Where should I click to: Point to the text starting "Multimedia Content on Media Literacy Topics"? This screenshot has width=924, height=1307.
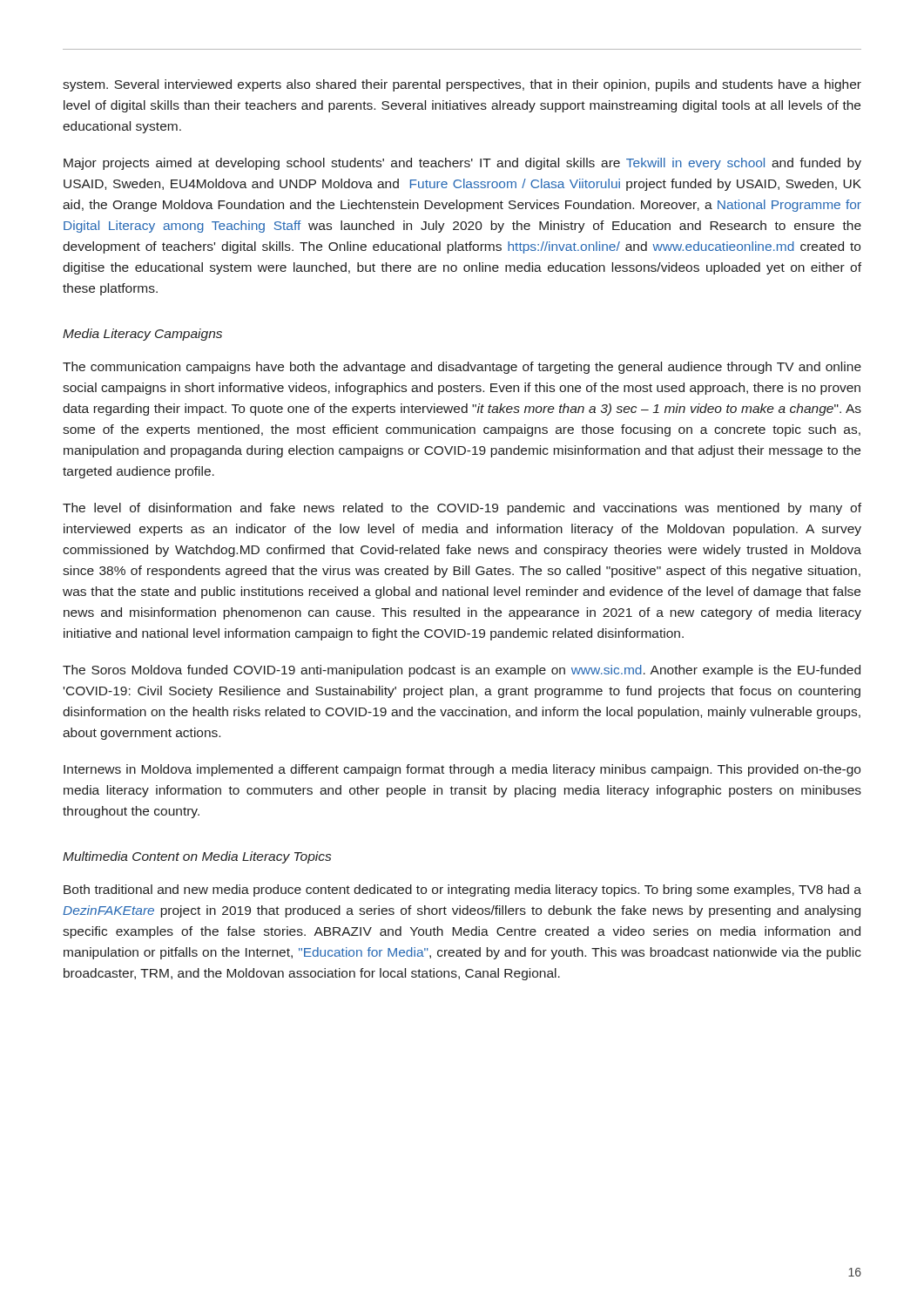coord(197,857)
